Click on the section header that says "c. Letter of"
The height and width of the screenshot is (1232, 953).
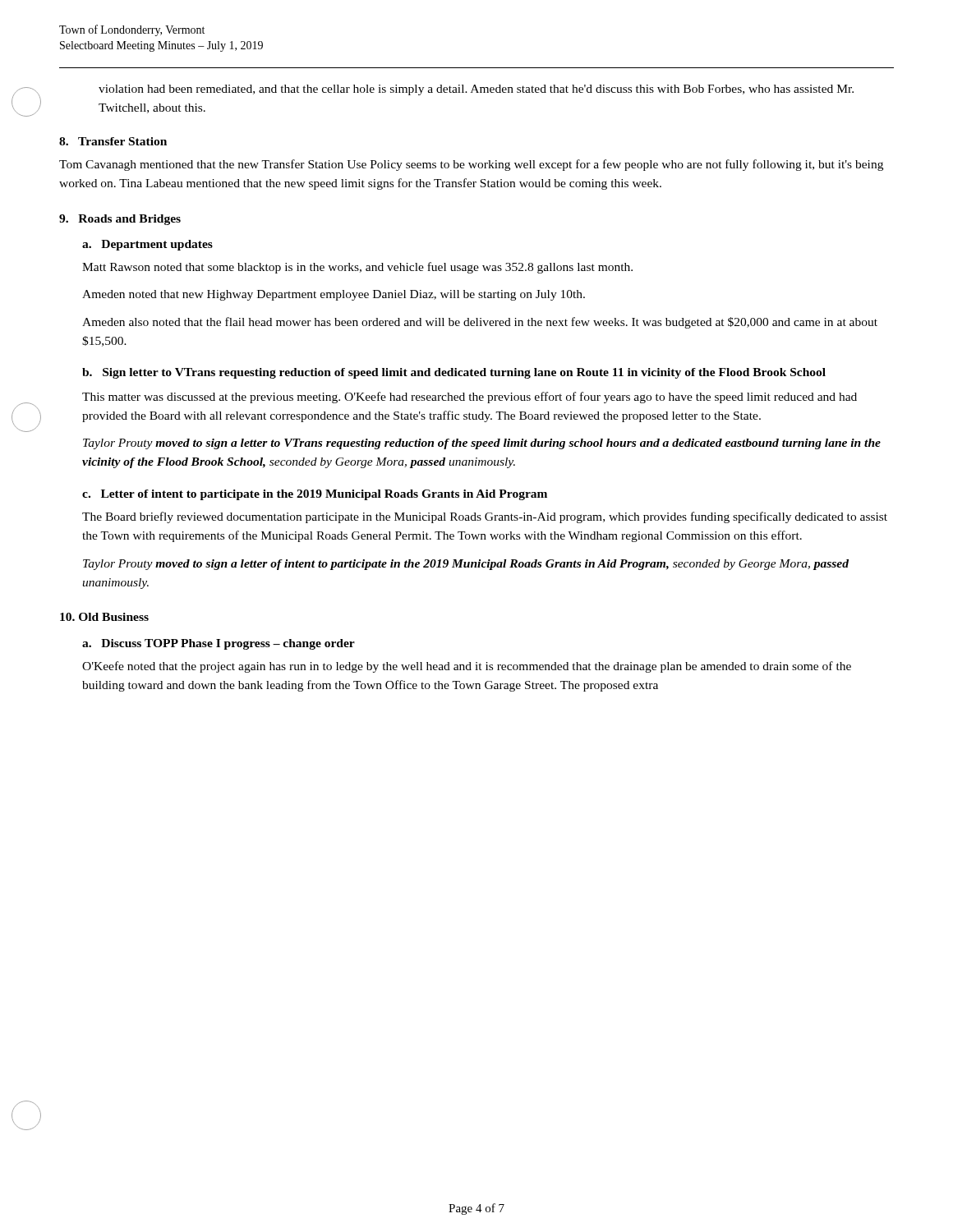point(315,493)
